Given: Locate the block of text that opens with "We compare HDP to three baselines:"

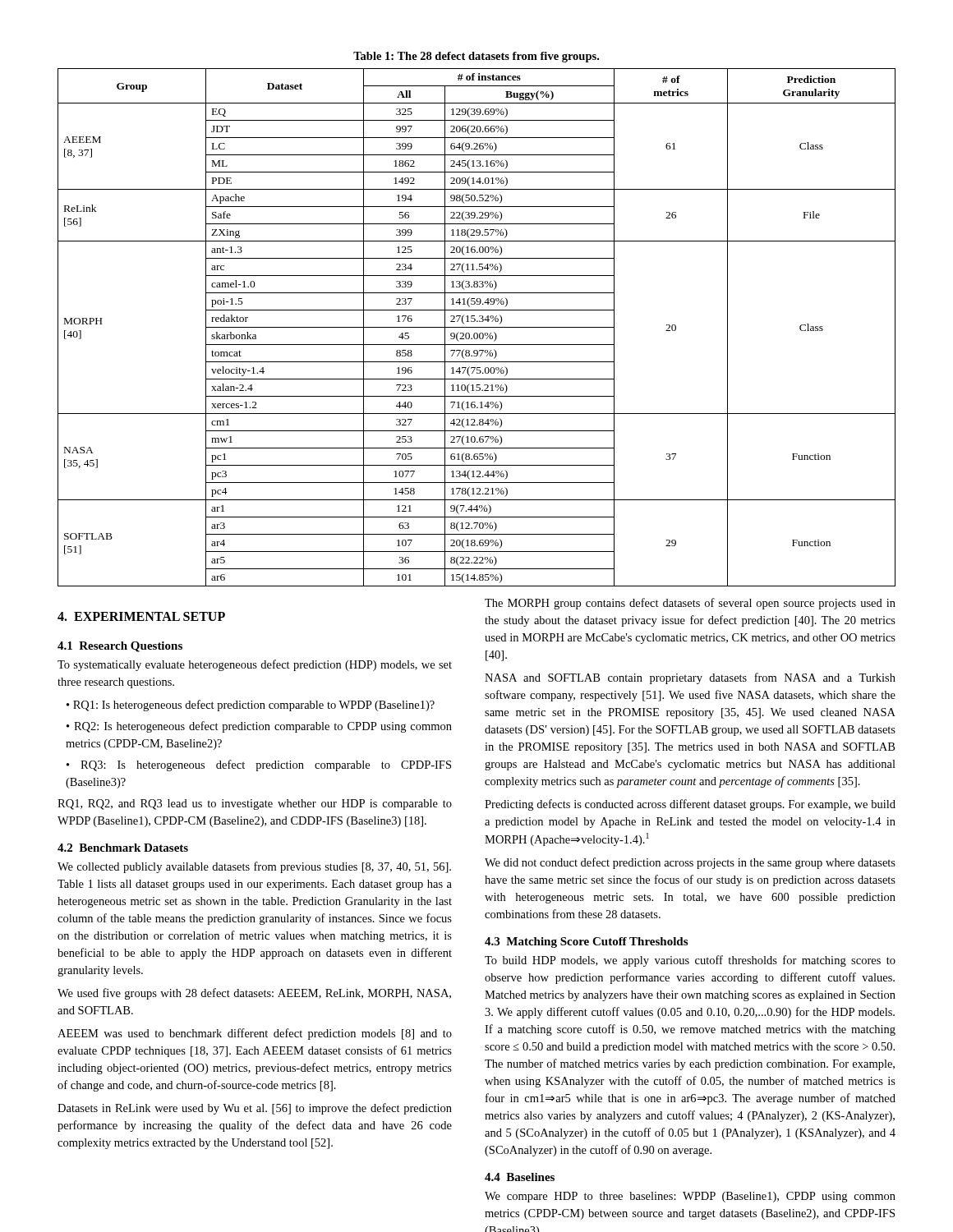Looking at the screenshot, I should 690,1211.
